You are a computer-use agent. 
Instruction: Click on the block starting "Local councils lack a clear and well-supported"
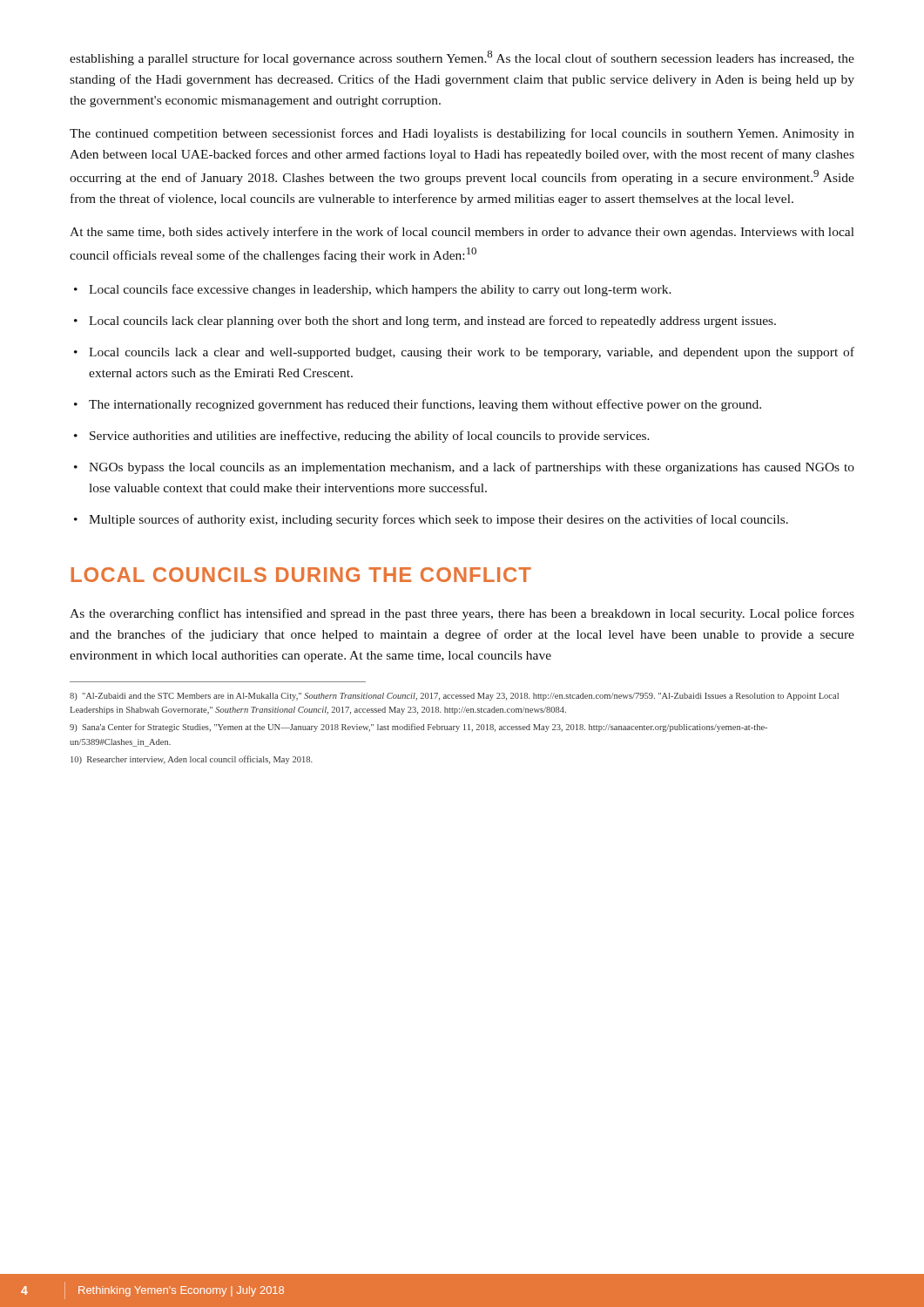(462, 362)
